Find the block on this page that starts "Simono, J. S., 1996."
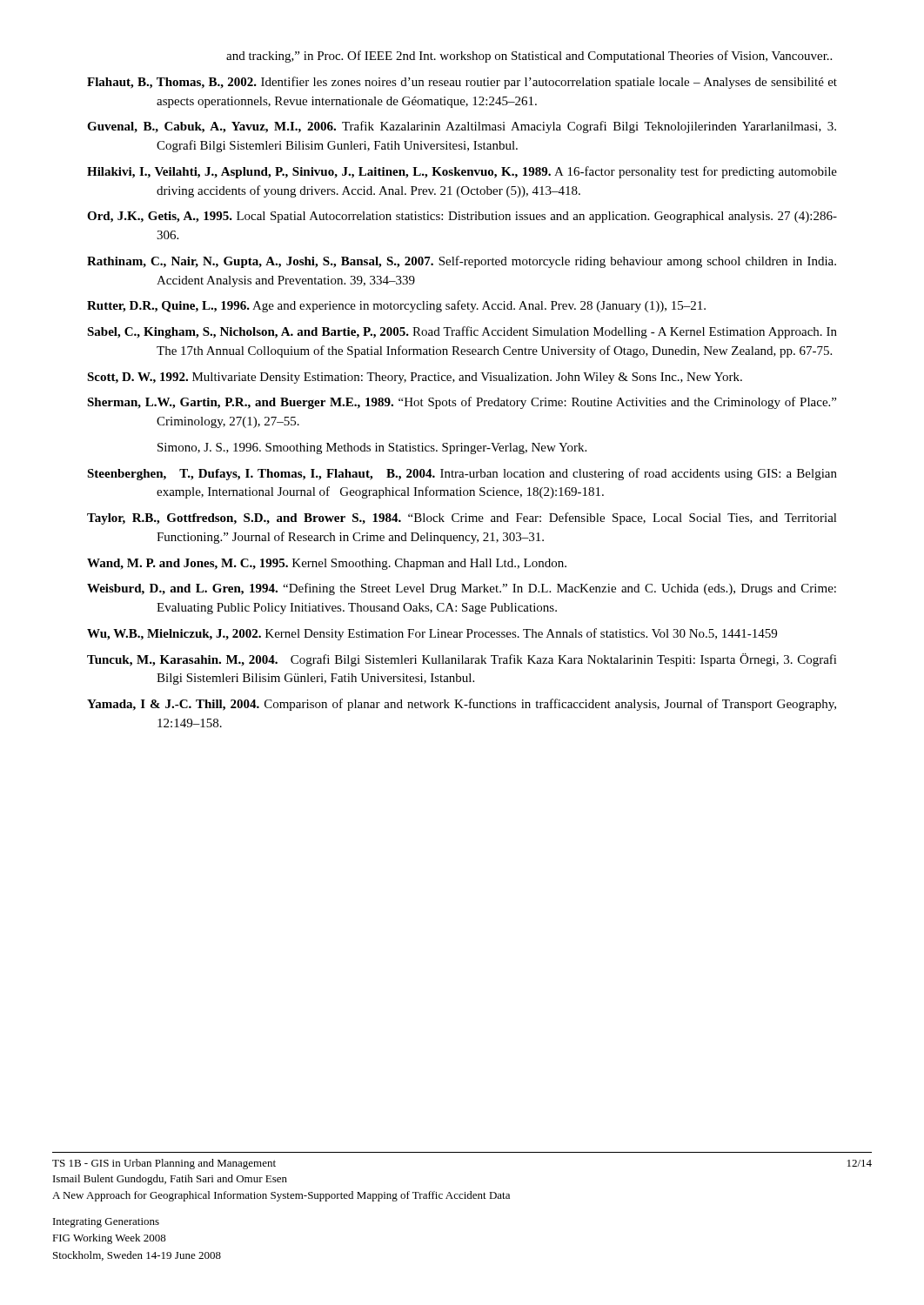 click(x=372, y=447)
